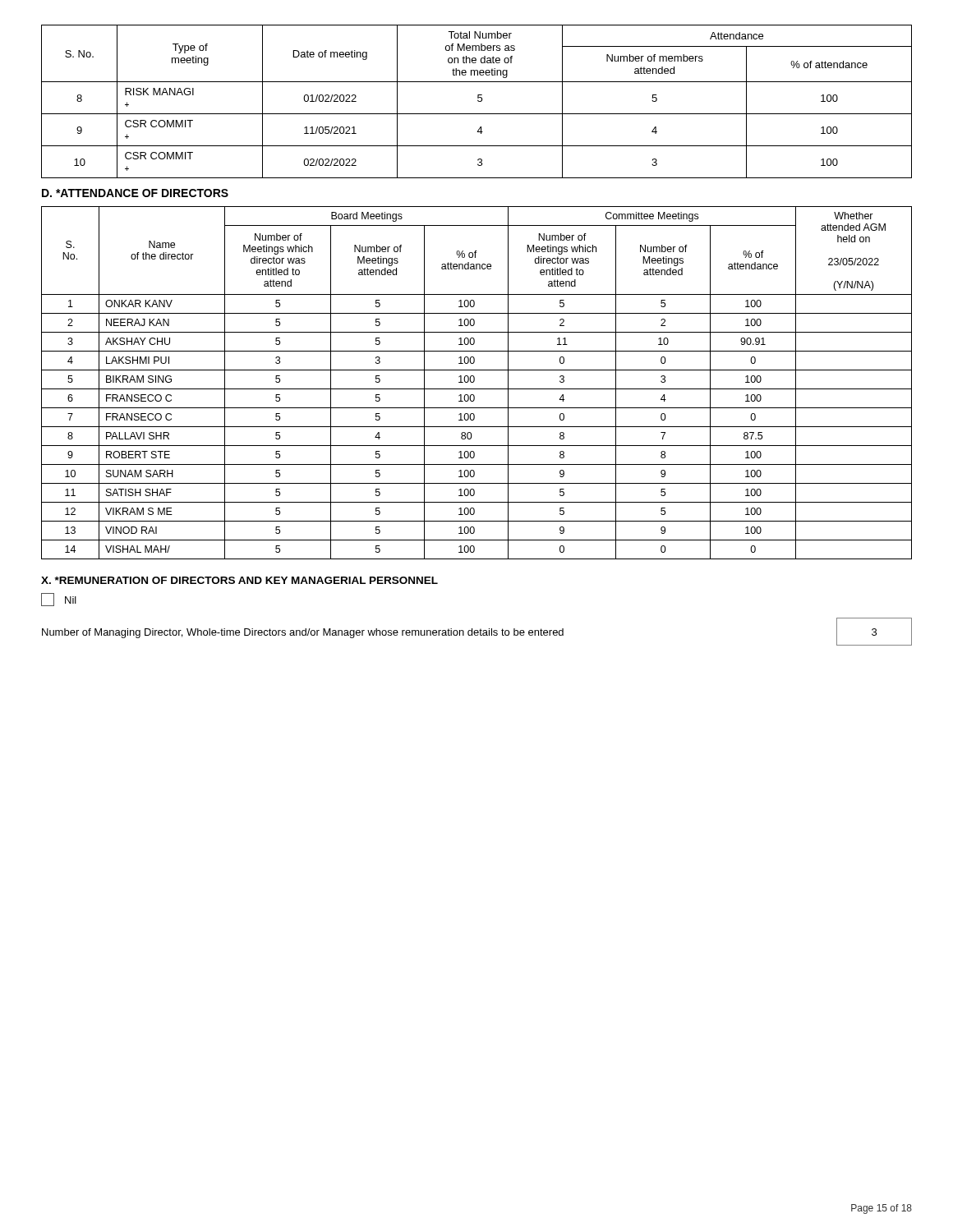Select the text starting "Number of Managing Director, Whole-time Directors and/or Manager"
This screenshot has width=953, height=1232.
[303, 632]
